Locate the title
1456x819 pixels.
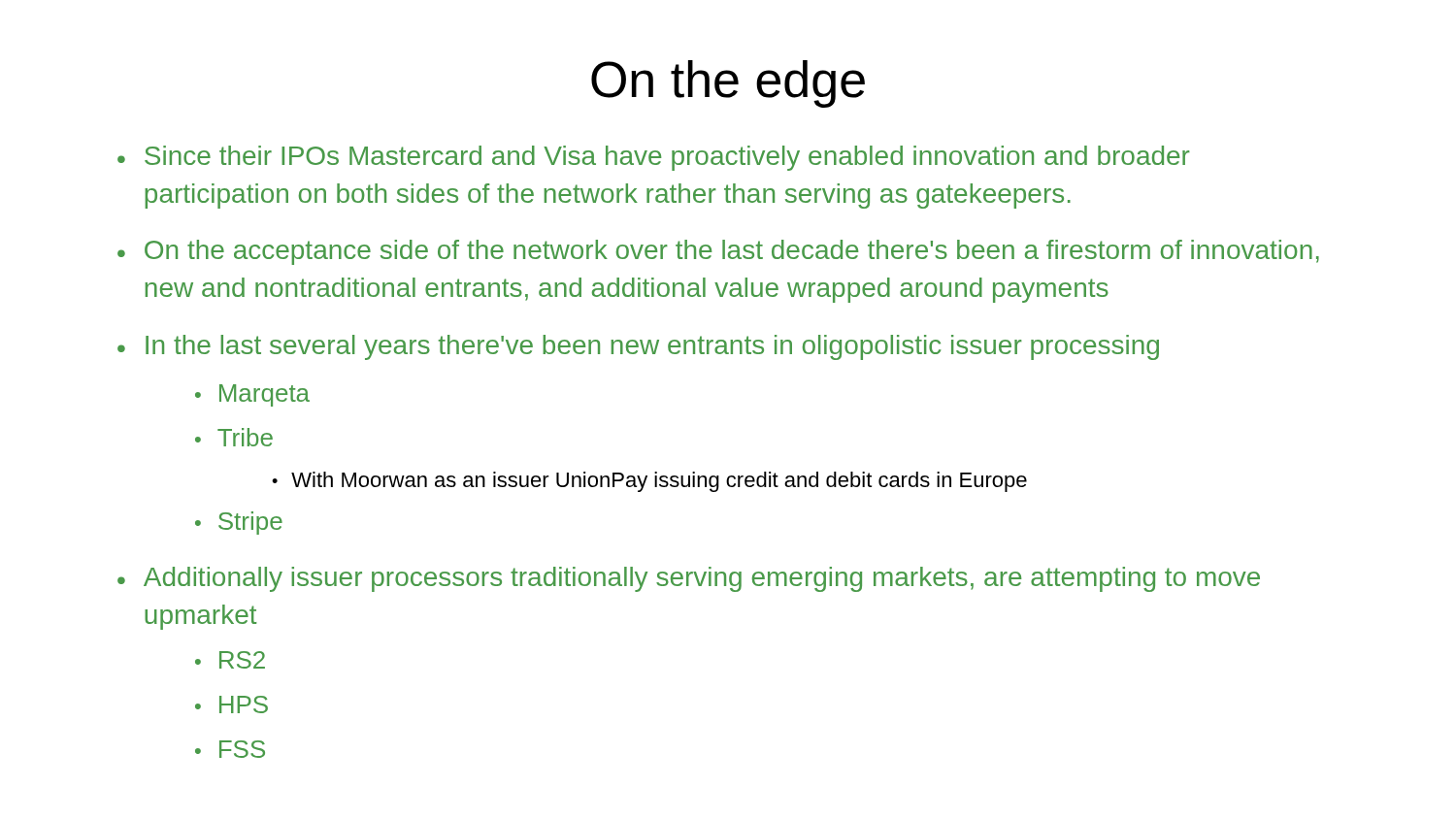click(x=728, y=80)
